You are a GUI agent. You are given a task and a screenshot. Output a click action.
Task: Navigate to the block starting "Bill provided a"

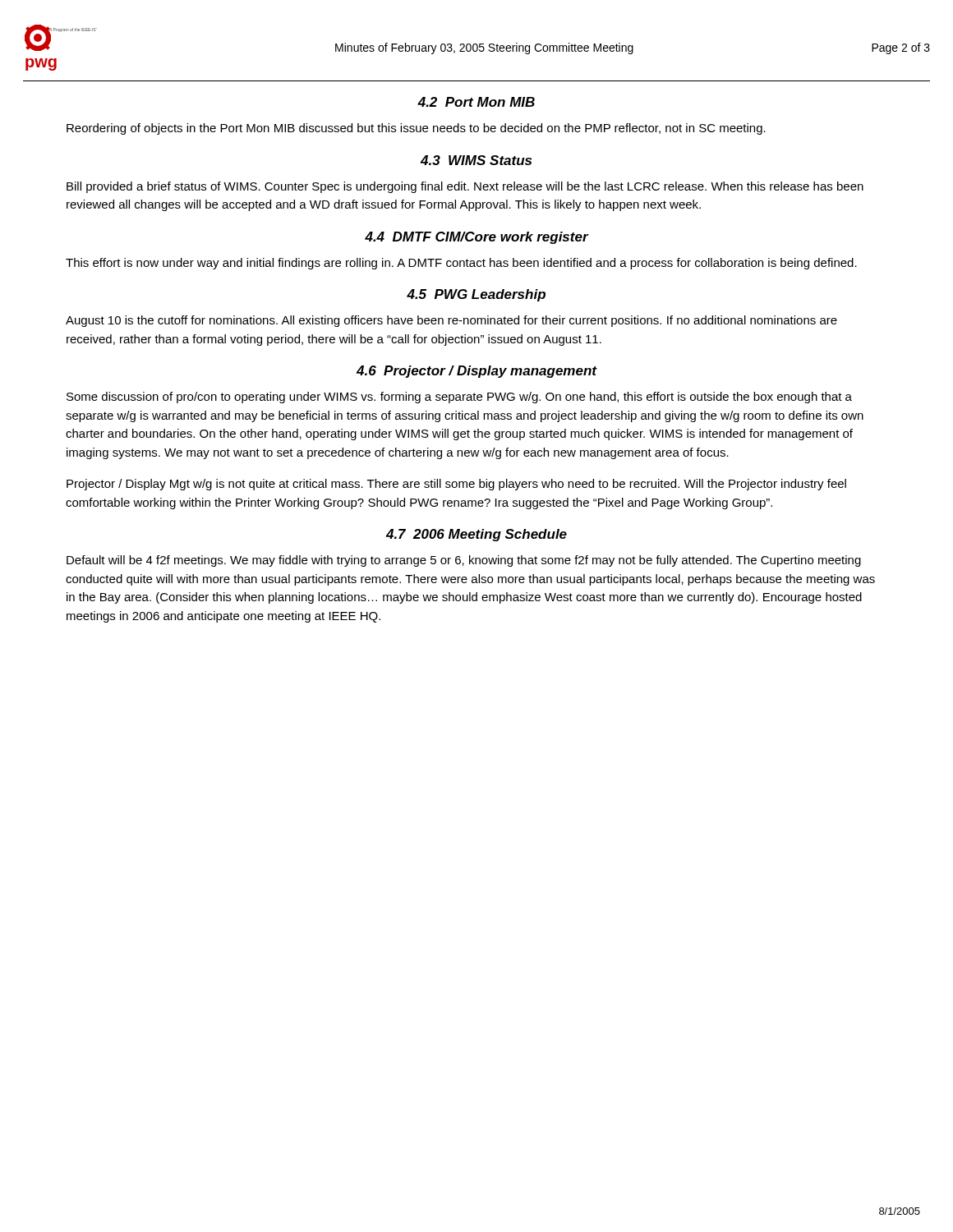tap(465, 195)
